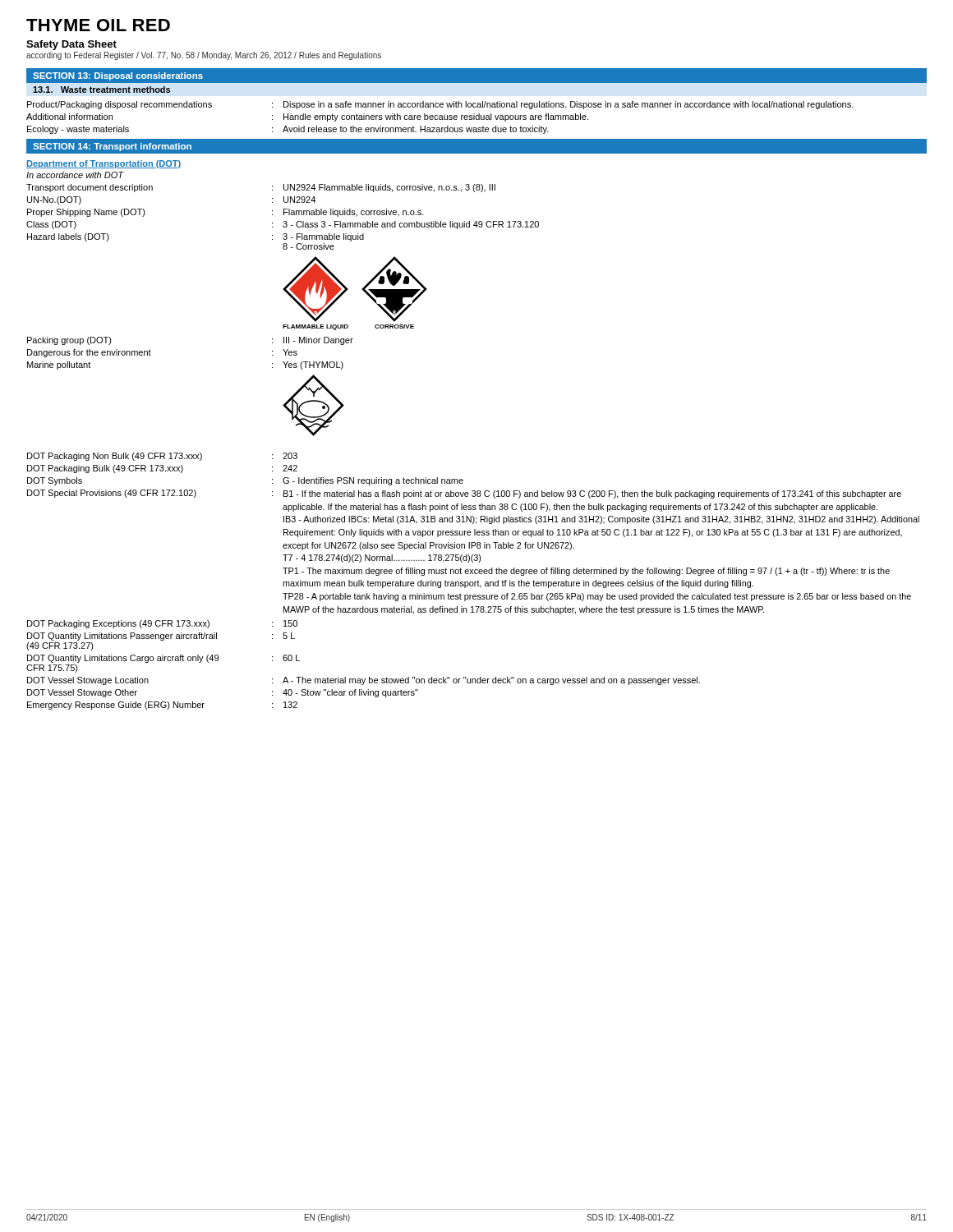Point to the text block starting "Emergency Response Guide (ERG) Number"
The image size is (953, 1232).
(x=162, y=706)
